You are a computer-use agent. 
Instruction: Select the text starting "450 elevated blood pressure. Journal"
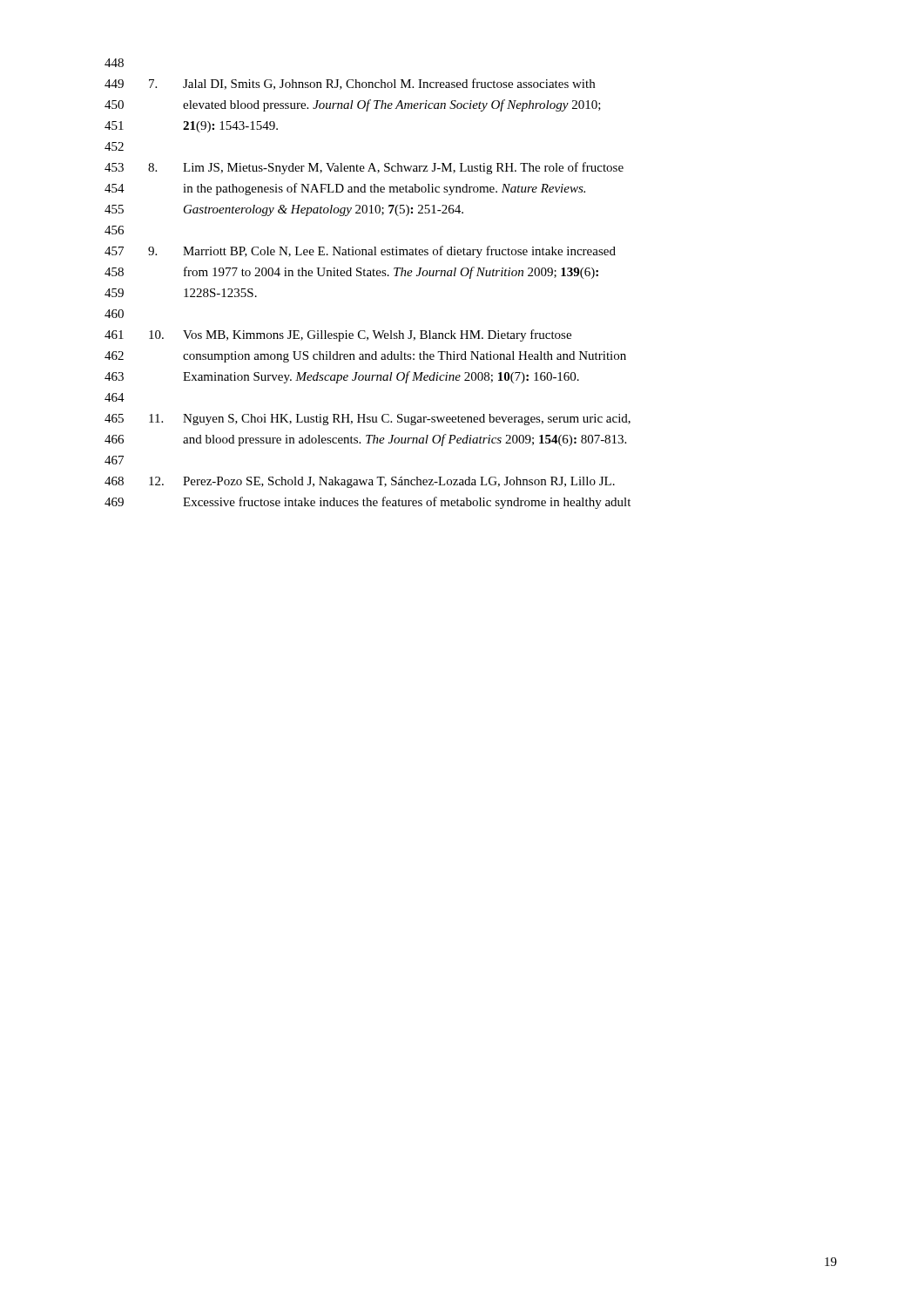[353, 105]
